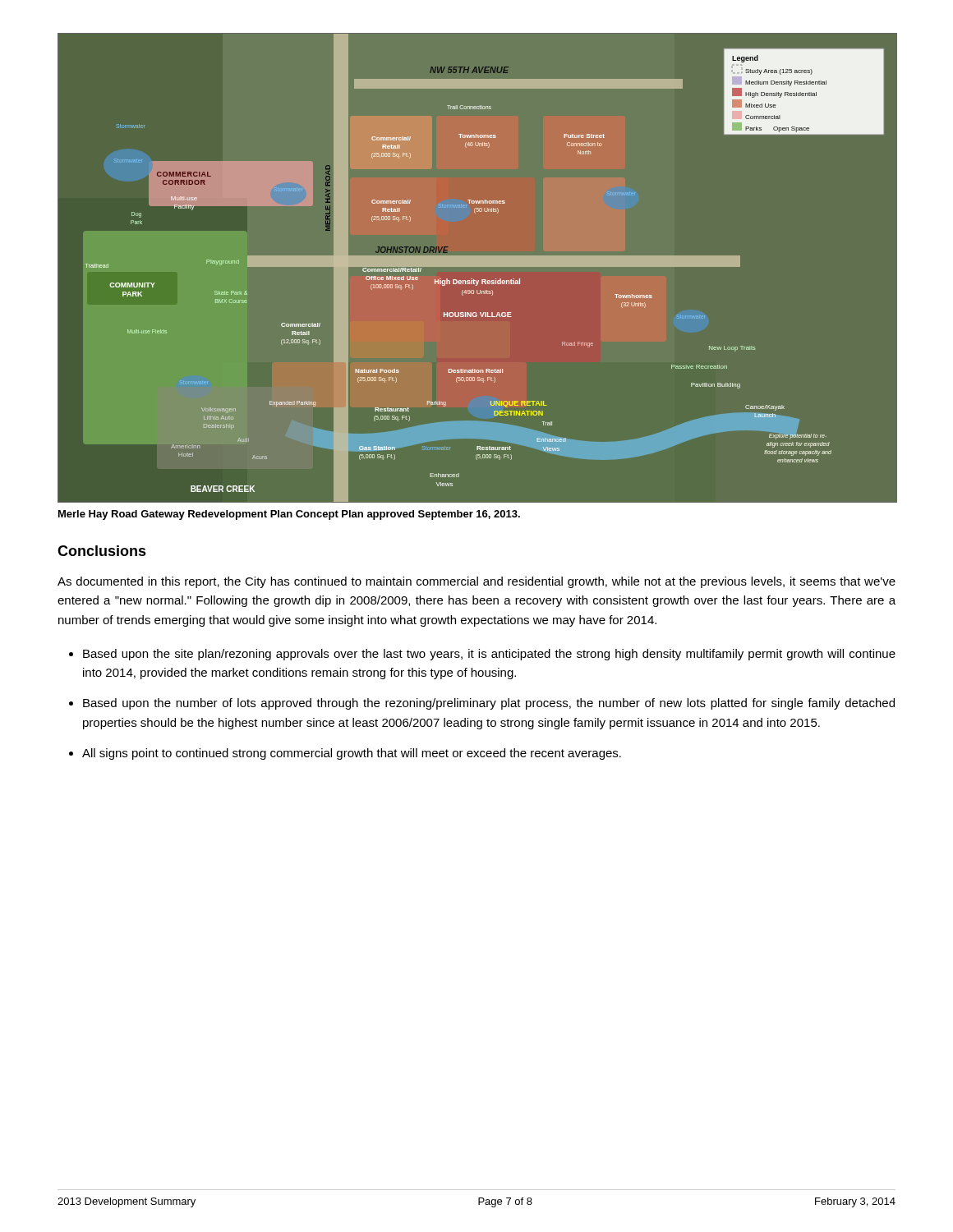Locate the list item with the text "All signs point to continued strong commercial"
953x1232 pixels.
[352, 753]
